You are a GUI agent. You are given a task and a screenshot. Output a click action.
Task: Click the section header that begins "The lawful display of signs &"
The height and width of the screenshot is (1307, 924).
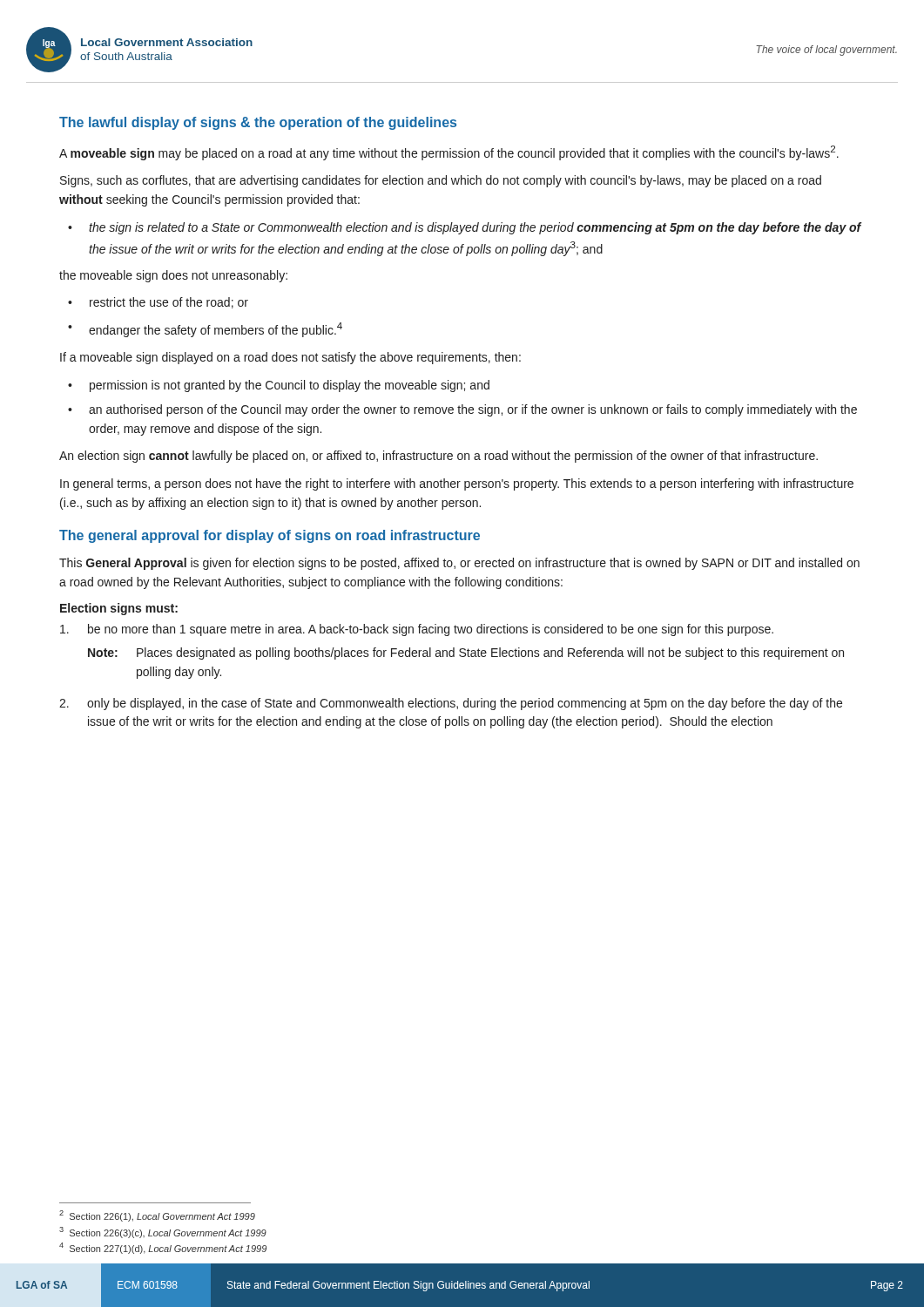click(x=258, y=122)
